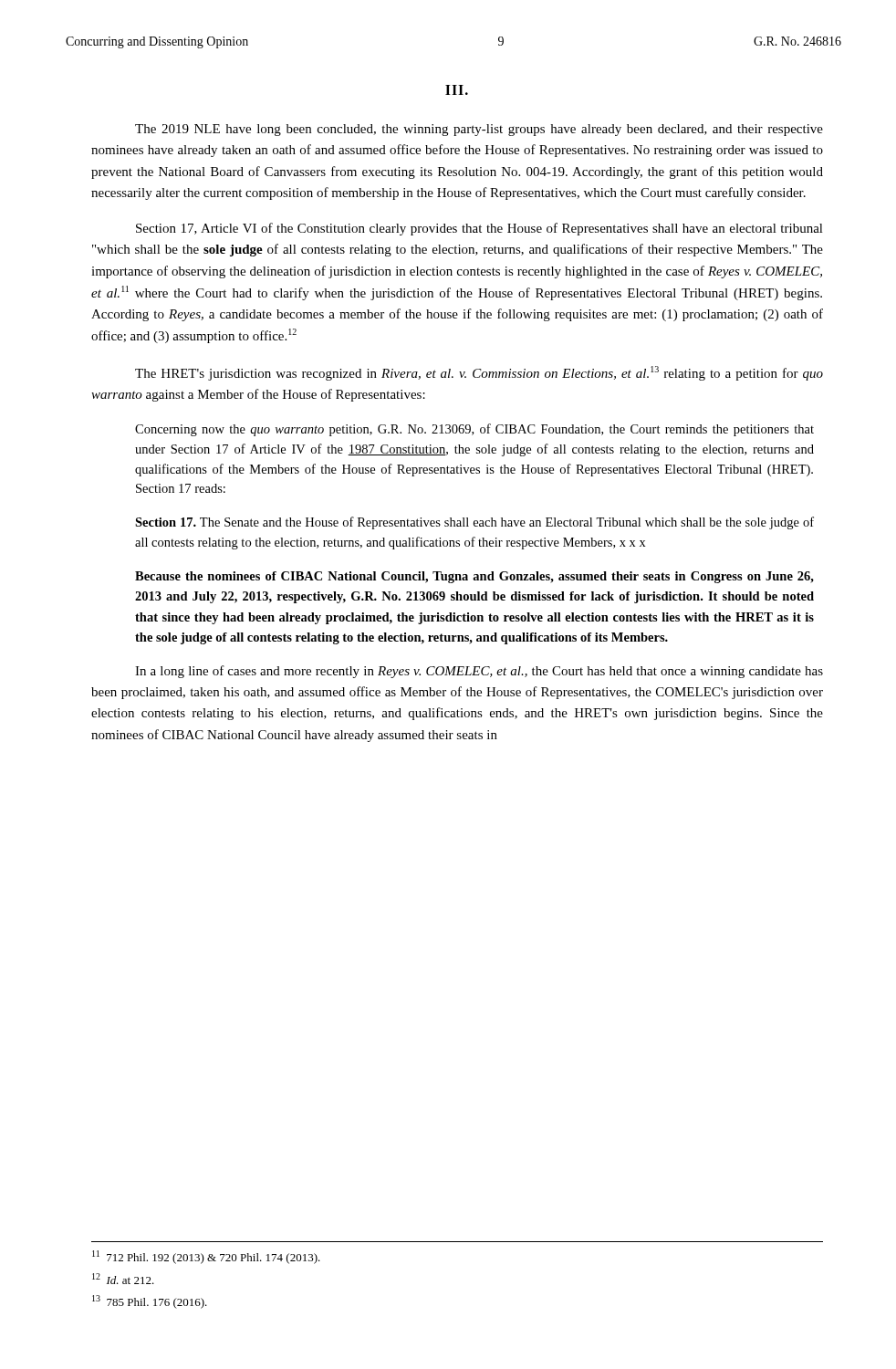Find the section header
Image resolution: width=896 pixels, height=1369 pixels.
tap(457, 90)
